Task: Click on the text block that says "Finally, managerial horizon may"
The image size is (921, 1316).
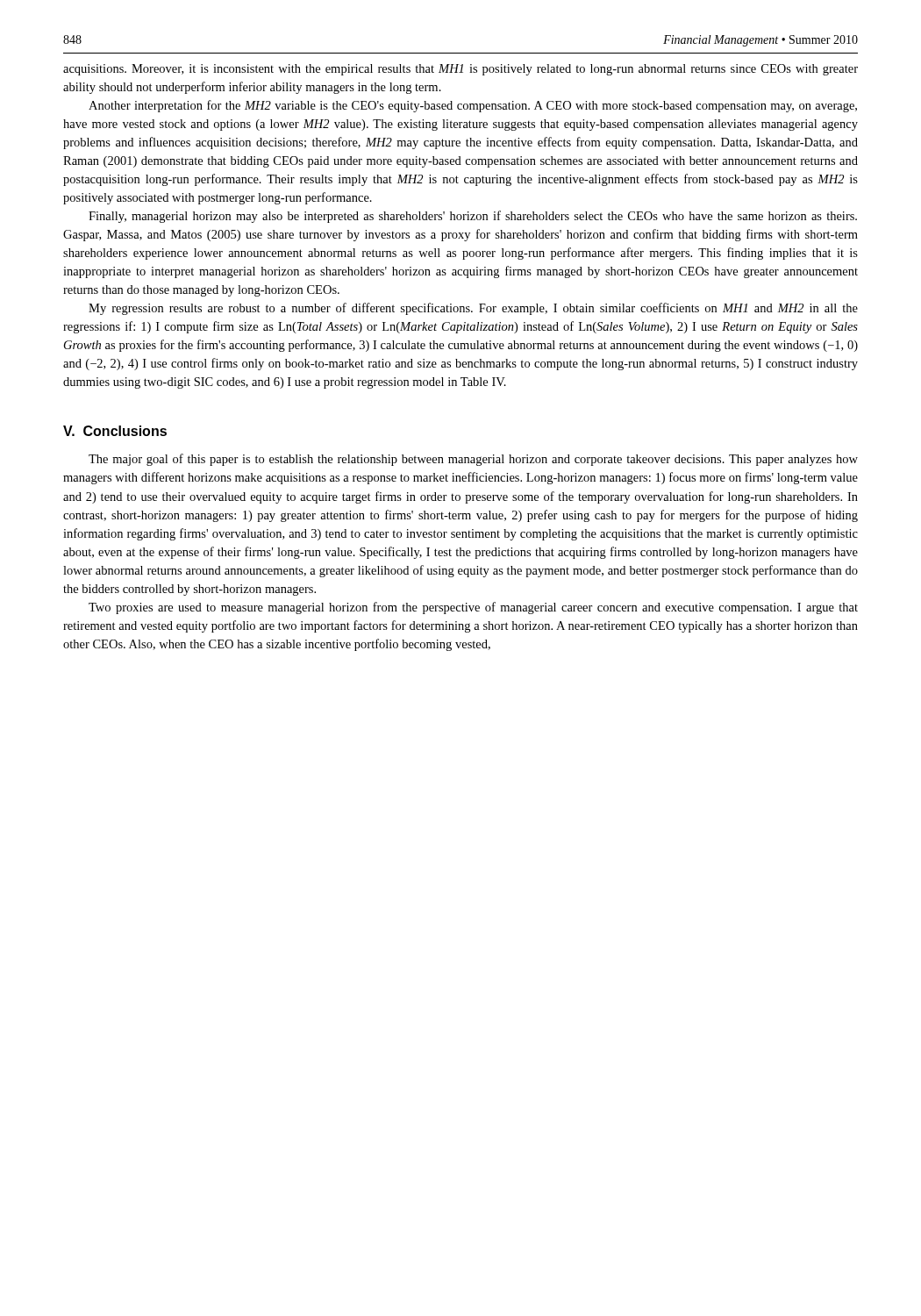Action: [460, 253]
